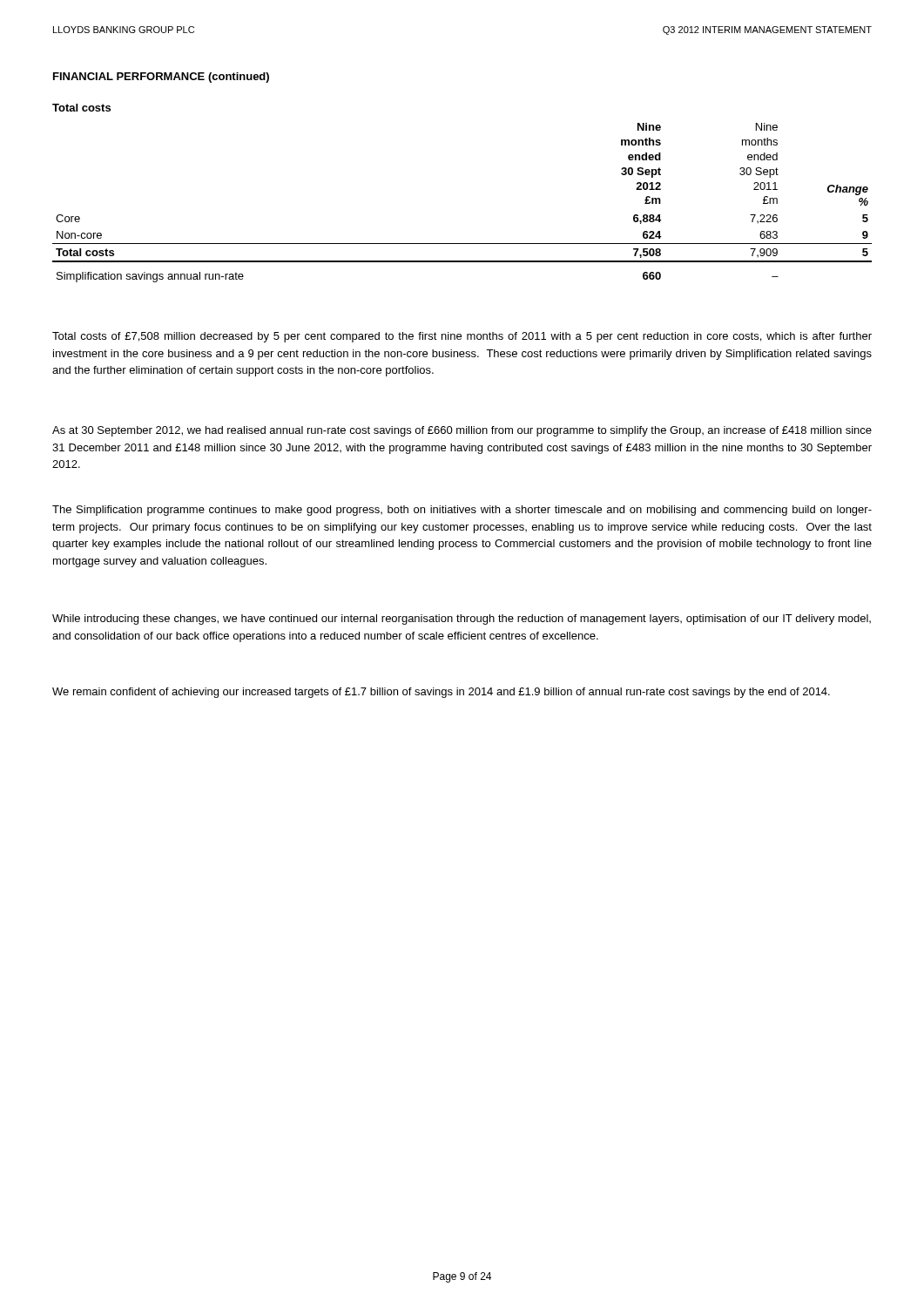Point to the passage starting "We remain confident of"
Image resolution: width=924 pixels, height=1307 pixels.
[441, 691]
